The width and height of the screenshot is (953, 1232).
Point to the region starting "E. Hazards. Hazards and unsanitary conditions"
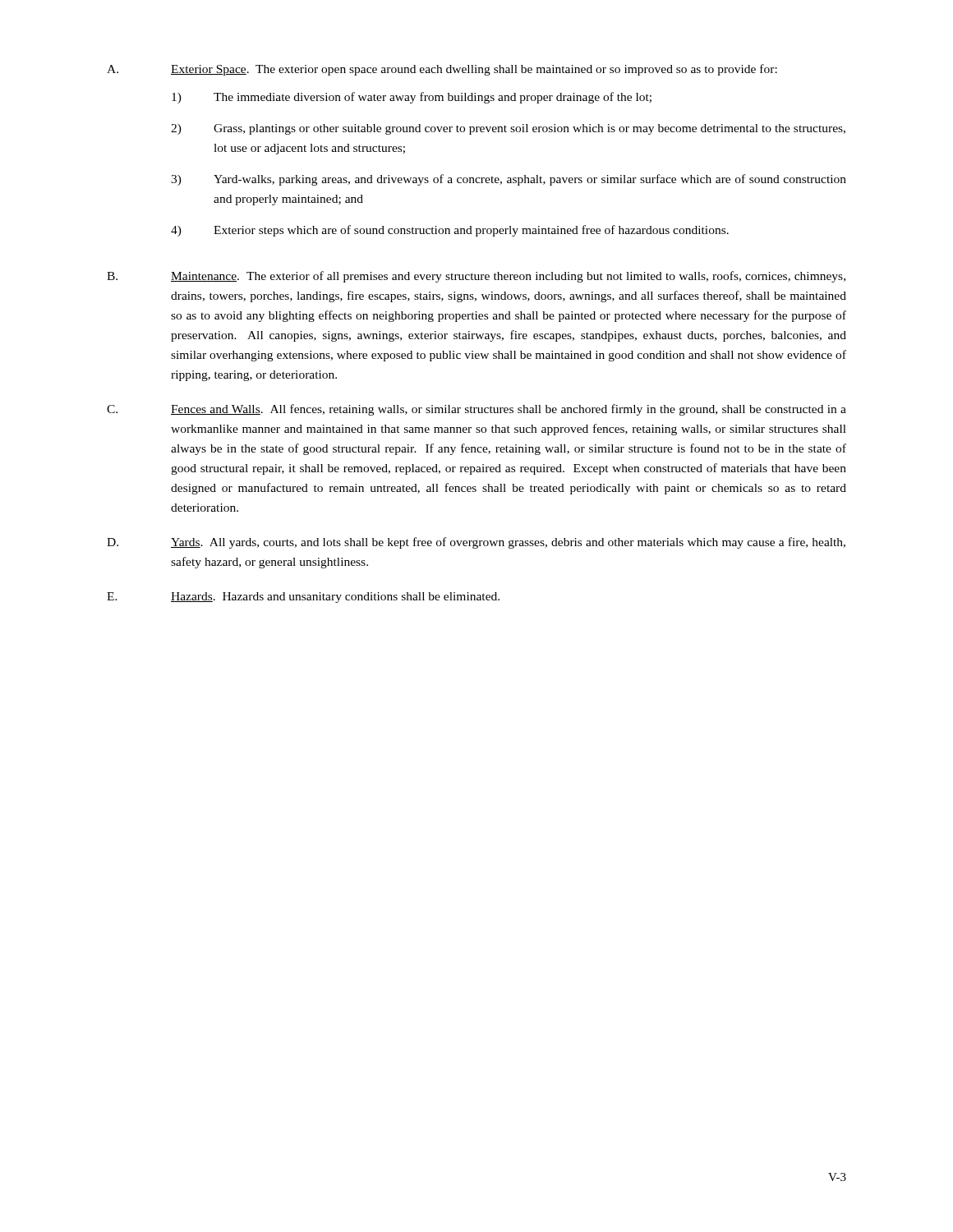(476, 597)
